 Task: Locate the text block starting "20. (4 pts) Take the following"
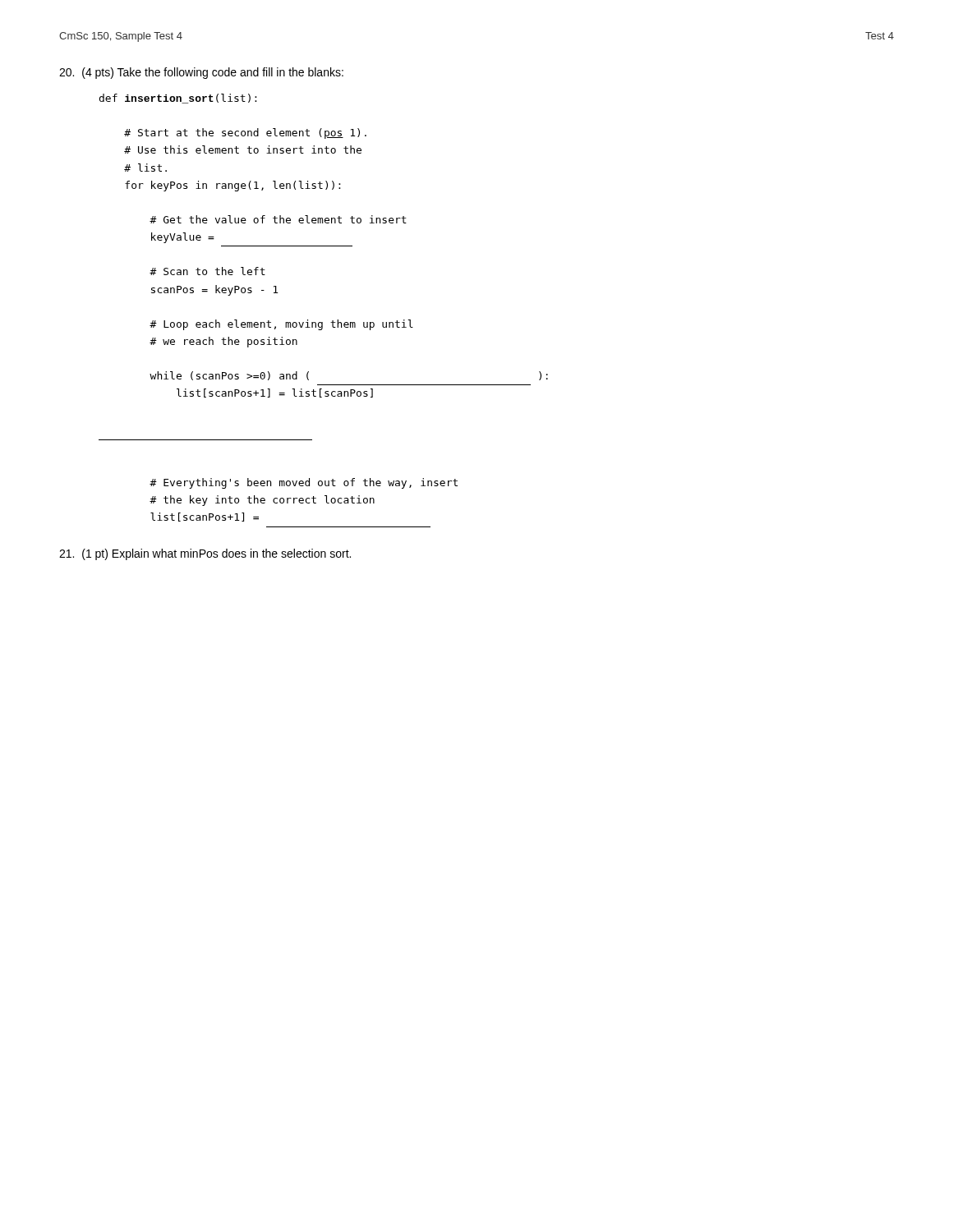(x=202, y=72)
